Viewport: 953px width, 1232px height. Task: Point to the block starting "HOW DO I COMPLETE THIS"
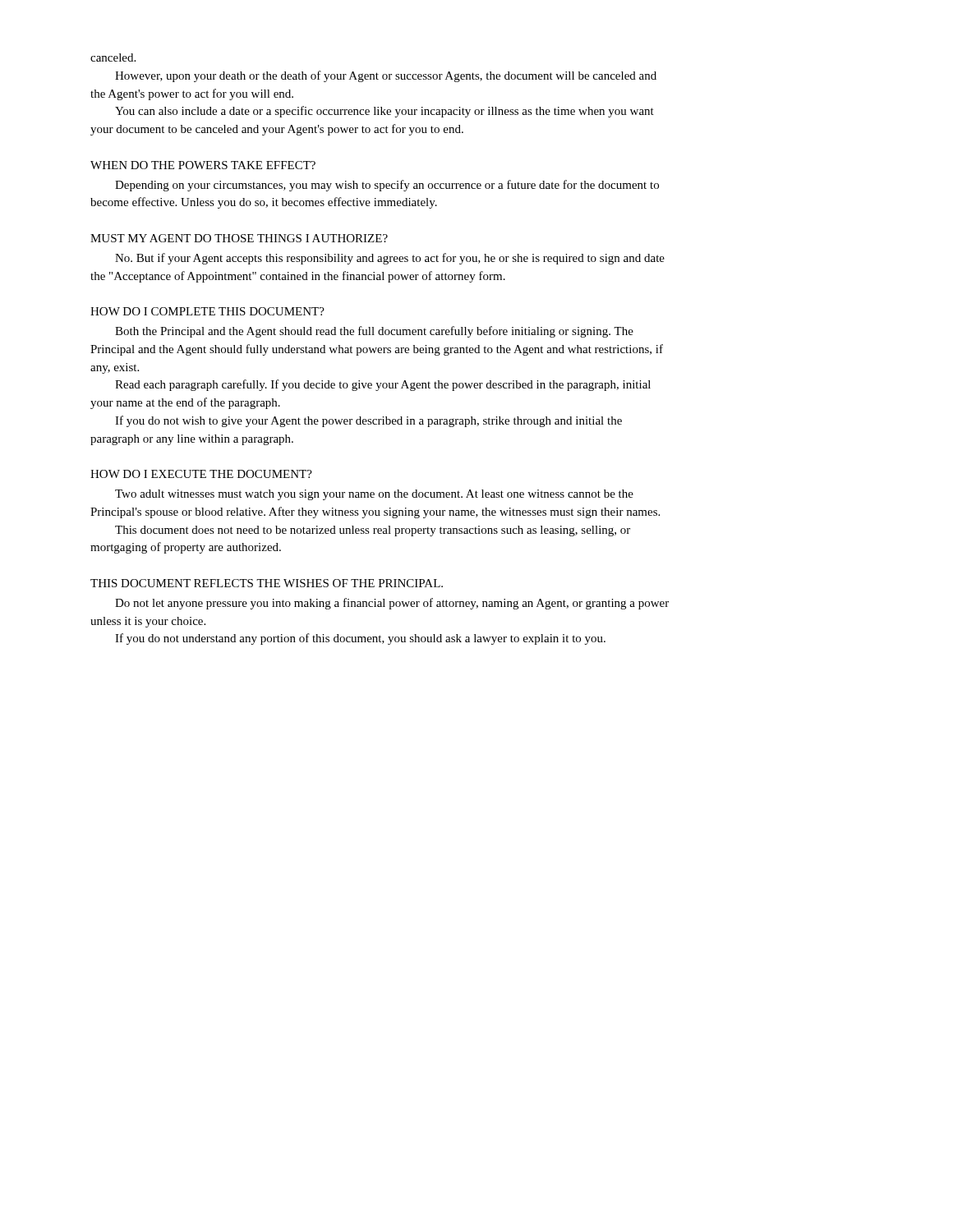click(207, 312)
